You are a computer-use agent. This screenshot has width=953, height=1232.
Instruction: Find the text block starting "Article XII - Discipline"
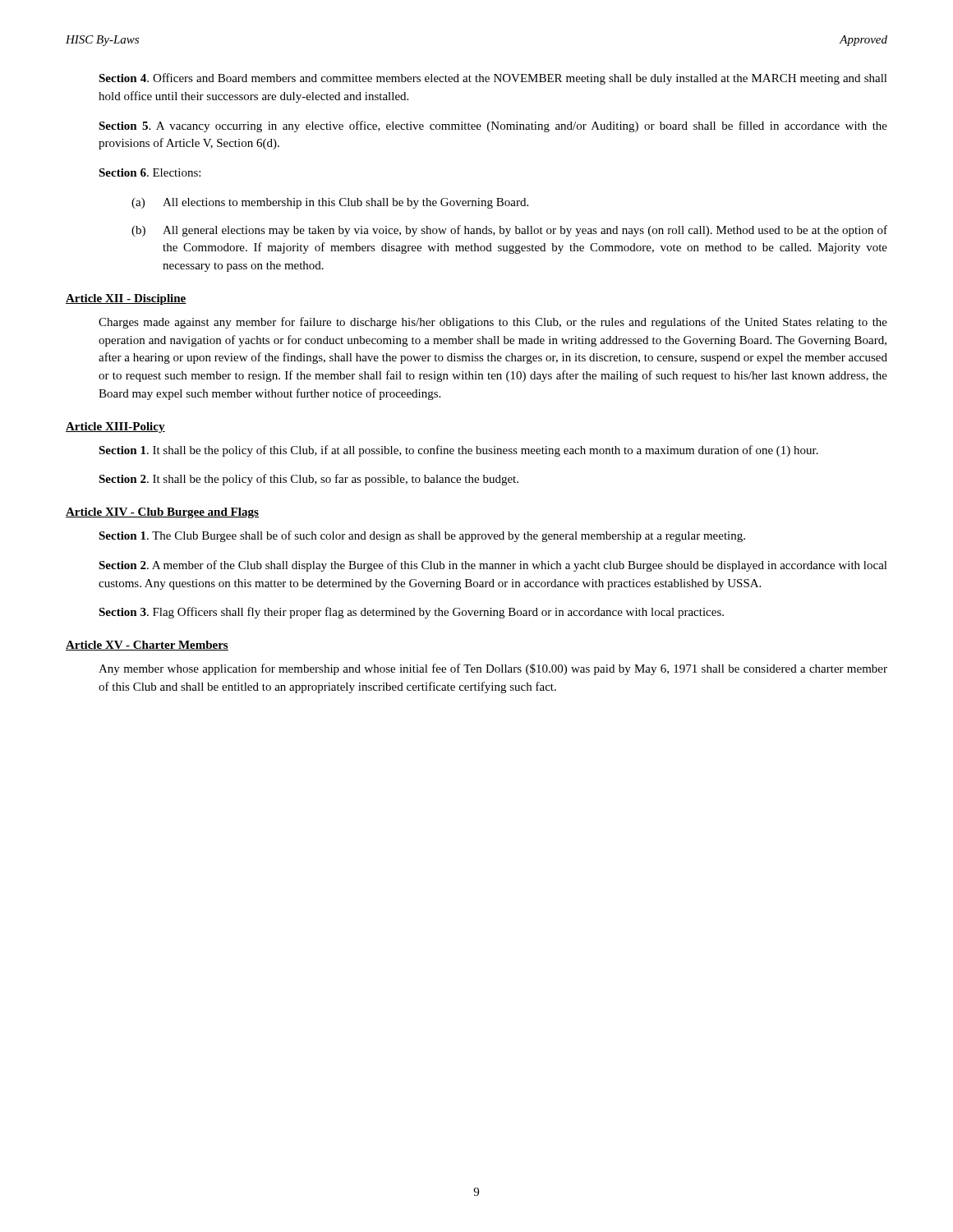pyautogui.click(x=126, y=298)
